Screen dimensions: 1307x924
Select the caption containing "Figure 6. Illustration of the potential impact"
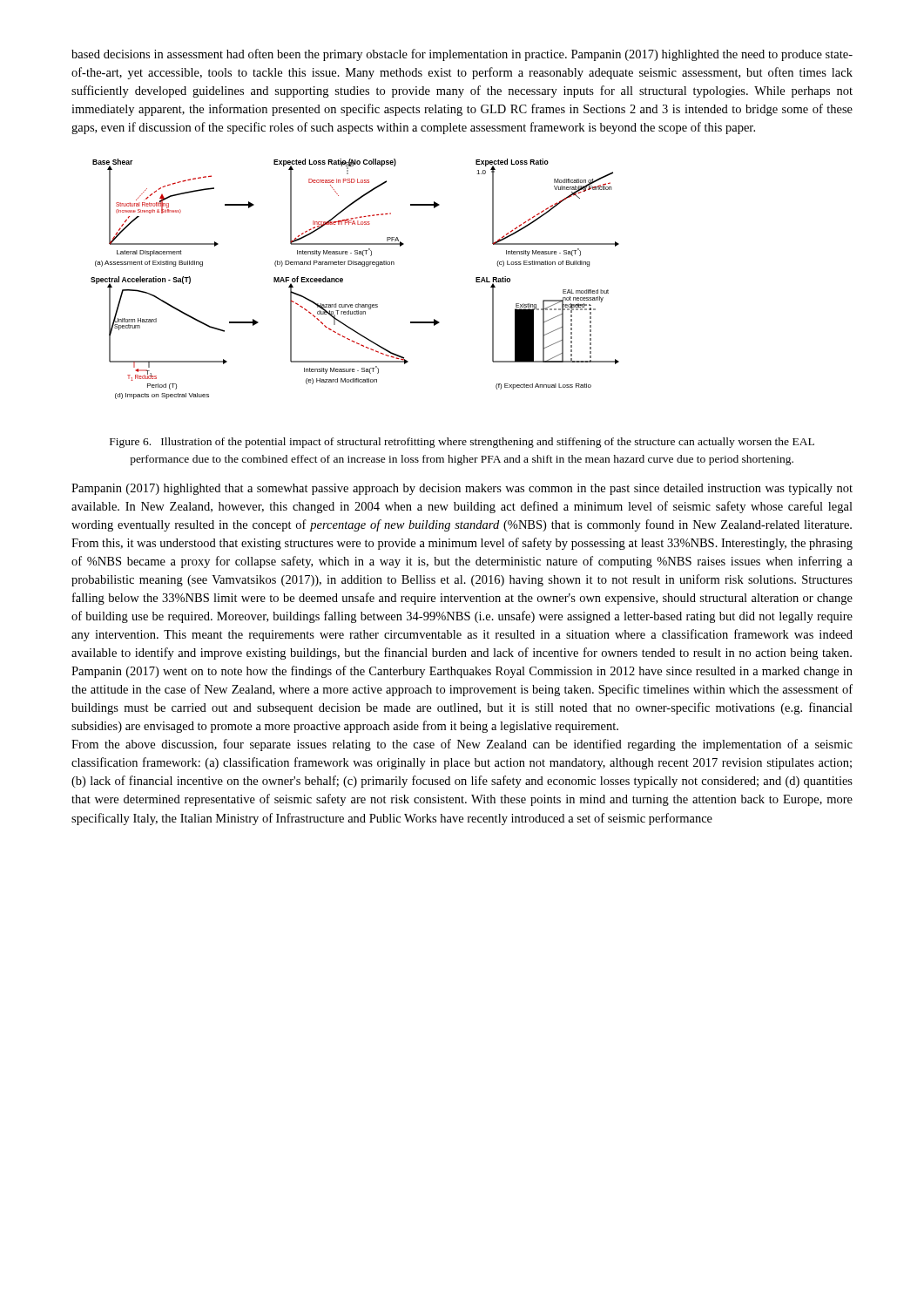pyautogui.click(x=462, y=450)
